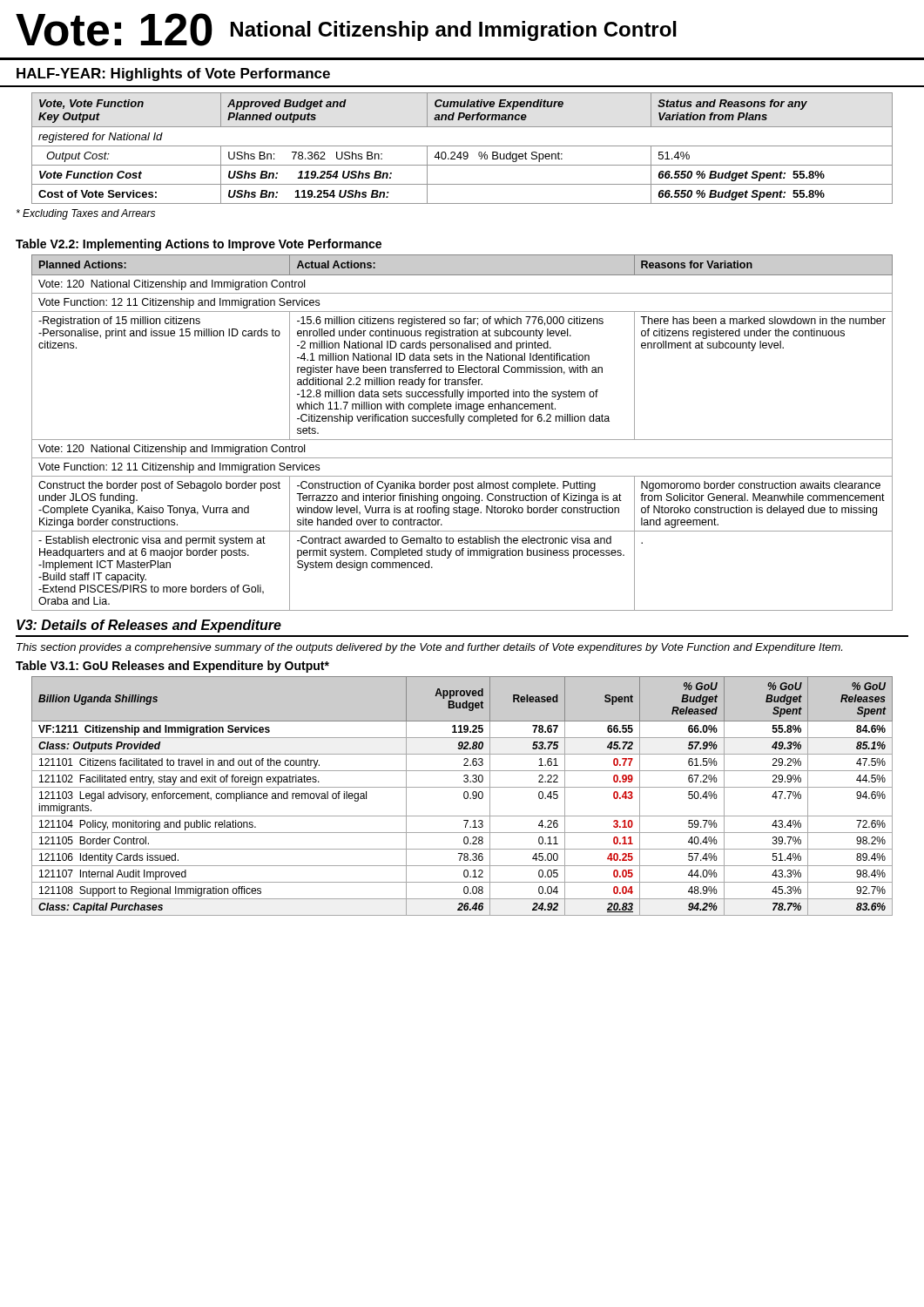Find the text block starting "HALF-YEAR: Highlights of"
The height and width of the screenshot is (1307, 924).
(173, 74)
